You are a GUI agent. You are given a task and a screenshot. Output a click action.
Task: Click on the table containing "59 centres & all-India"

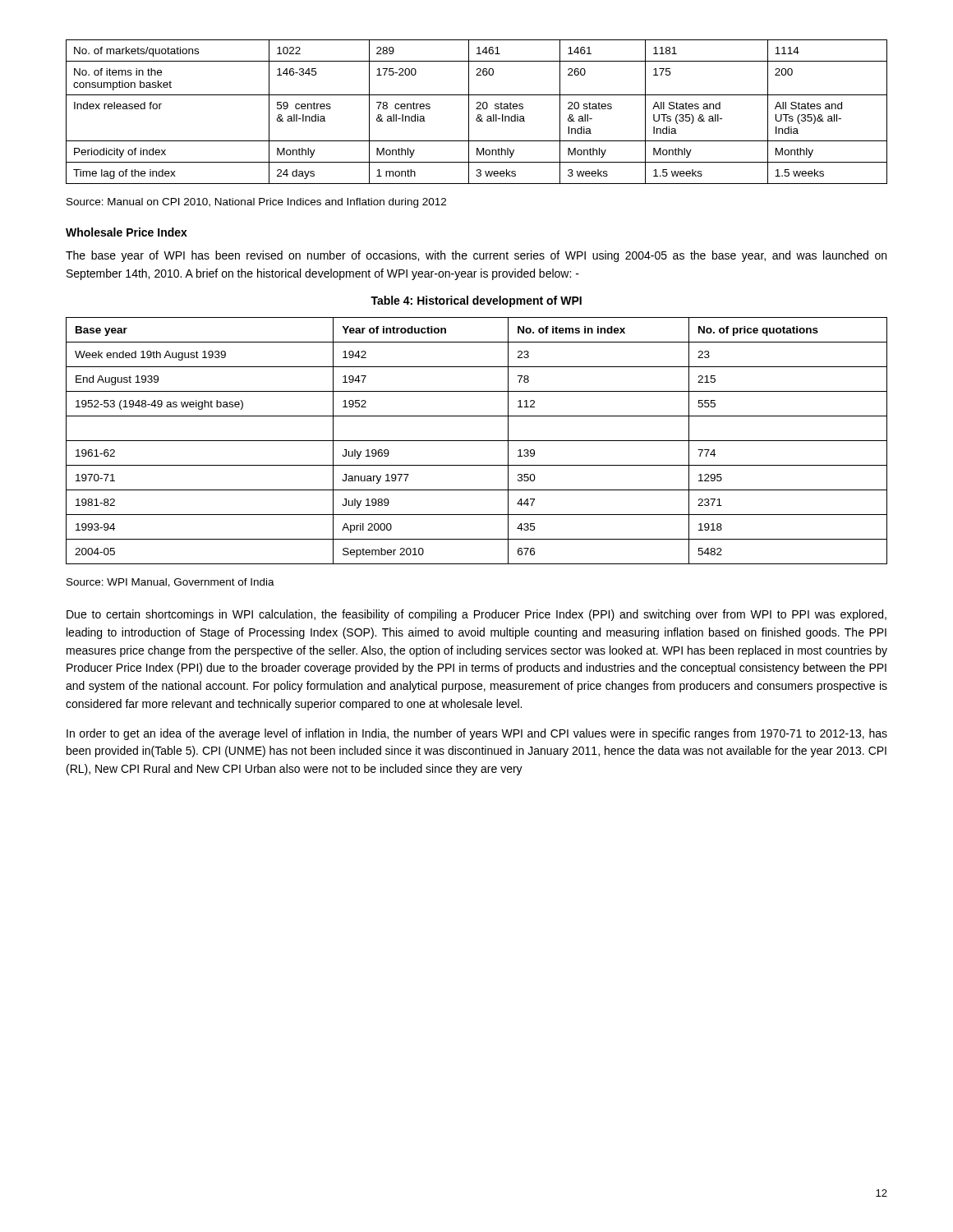476,112
